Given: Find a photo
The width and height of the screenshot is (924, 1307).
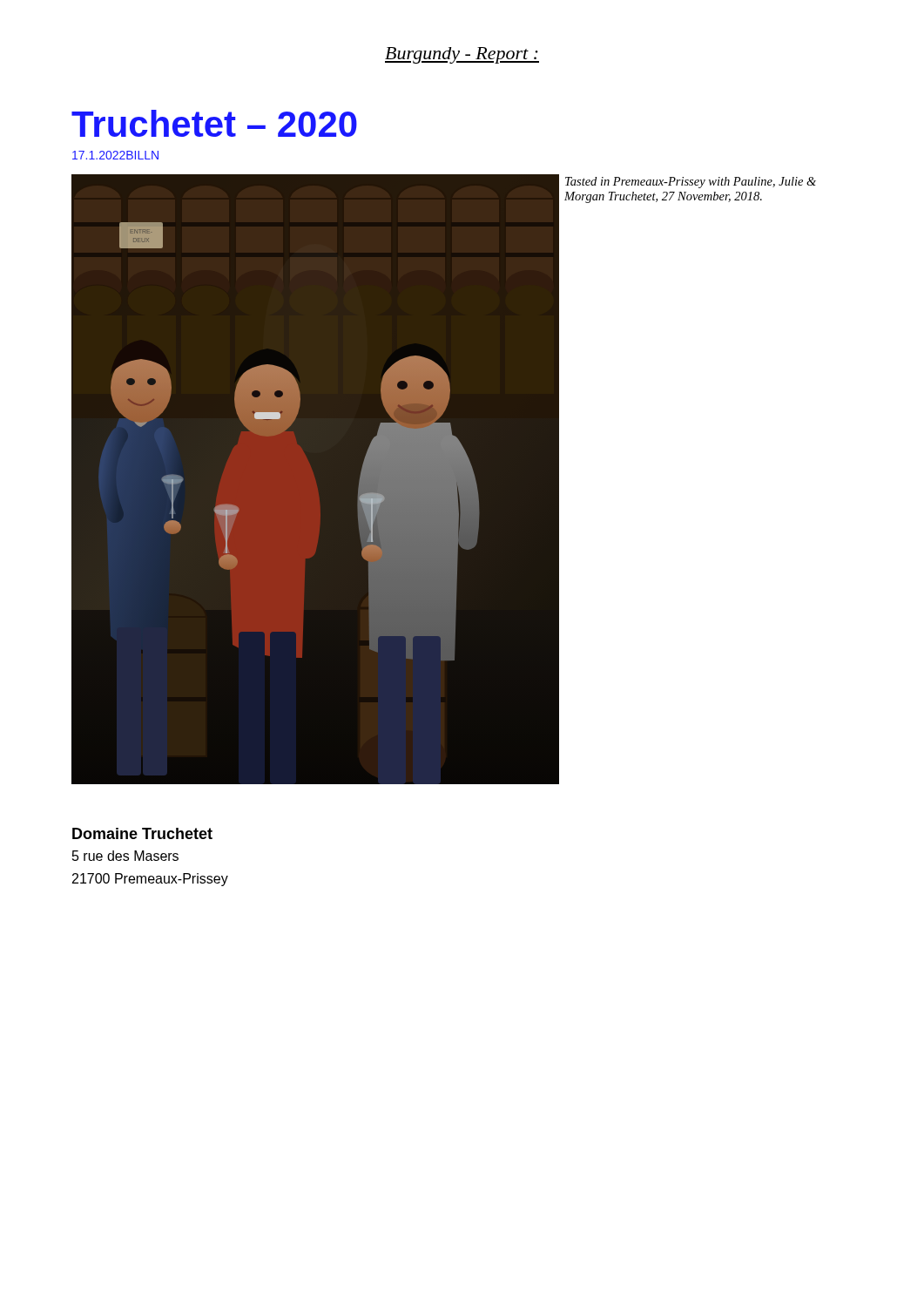Looking at the screenshot, I should tap(315, 479).
